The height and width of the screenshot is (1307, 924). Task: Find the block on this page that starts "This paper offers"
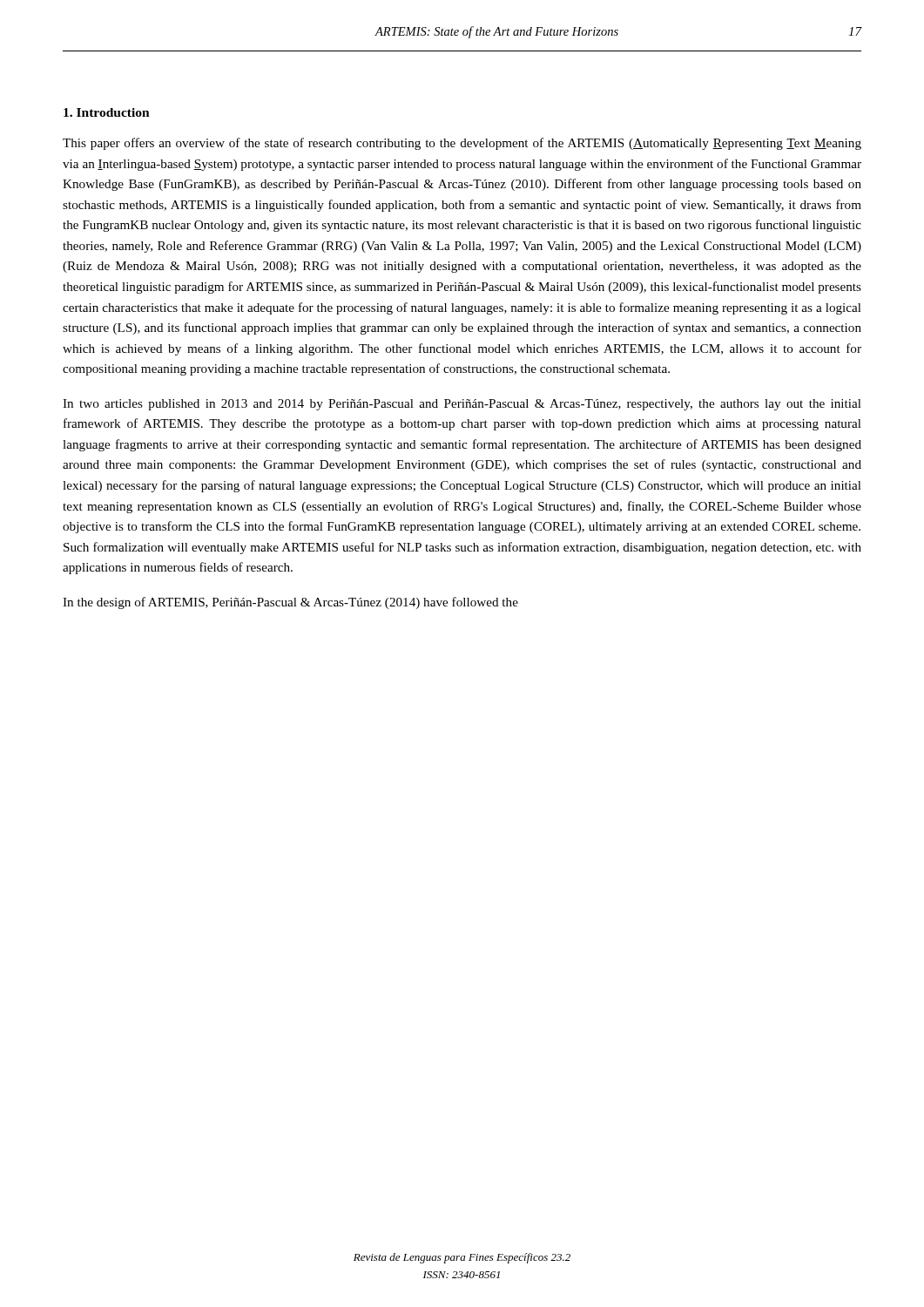(x=462, y=255)
